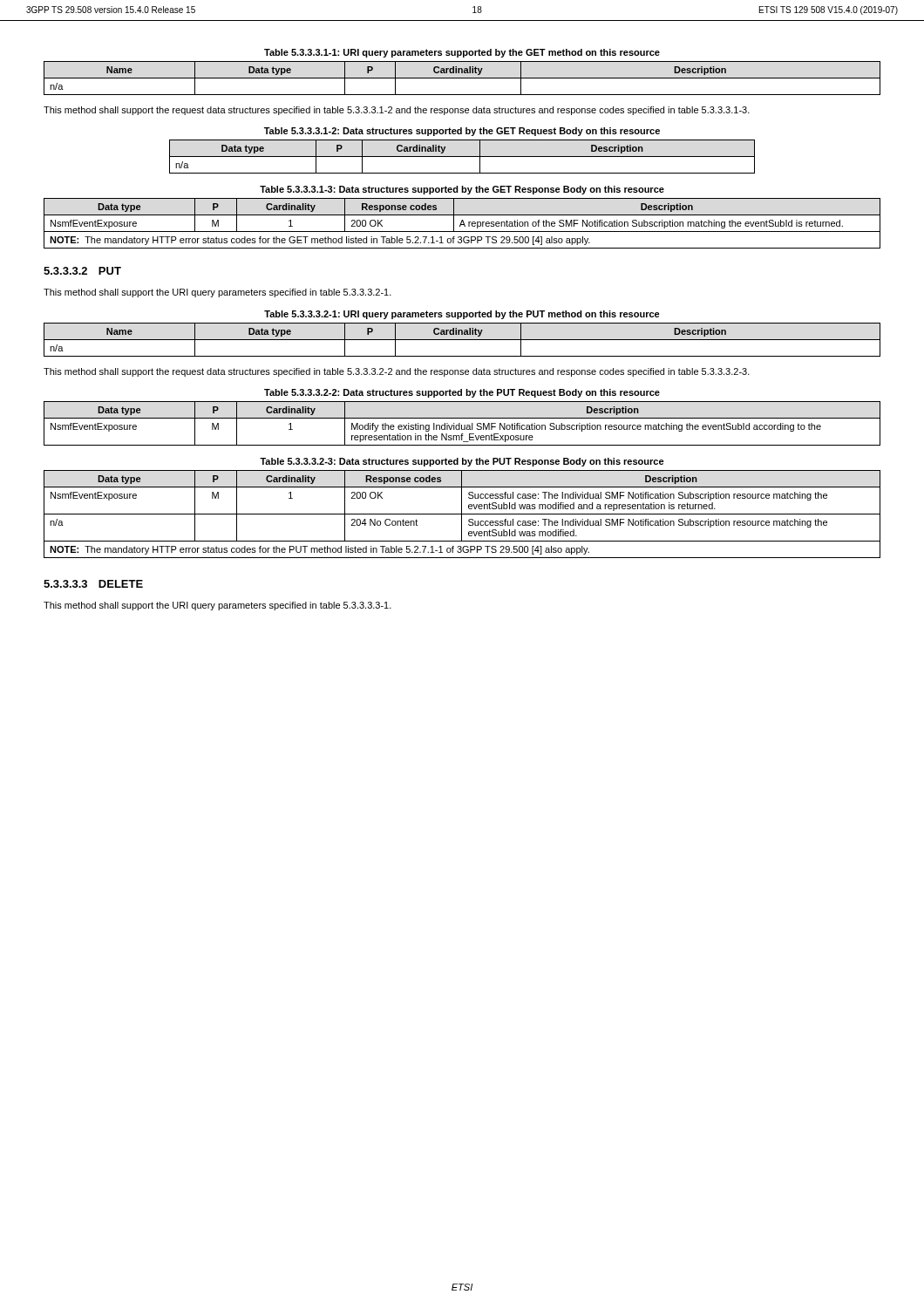Click on the caption with the text "Table 5.3.3.3.1-1: URI"
924x1308 pixels.
[462, 52]
